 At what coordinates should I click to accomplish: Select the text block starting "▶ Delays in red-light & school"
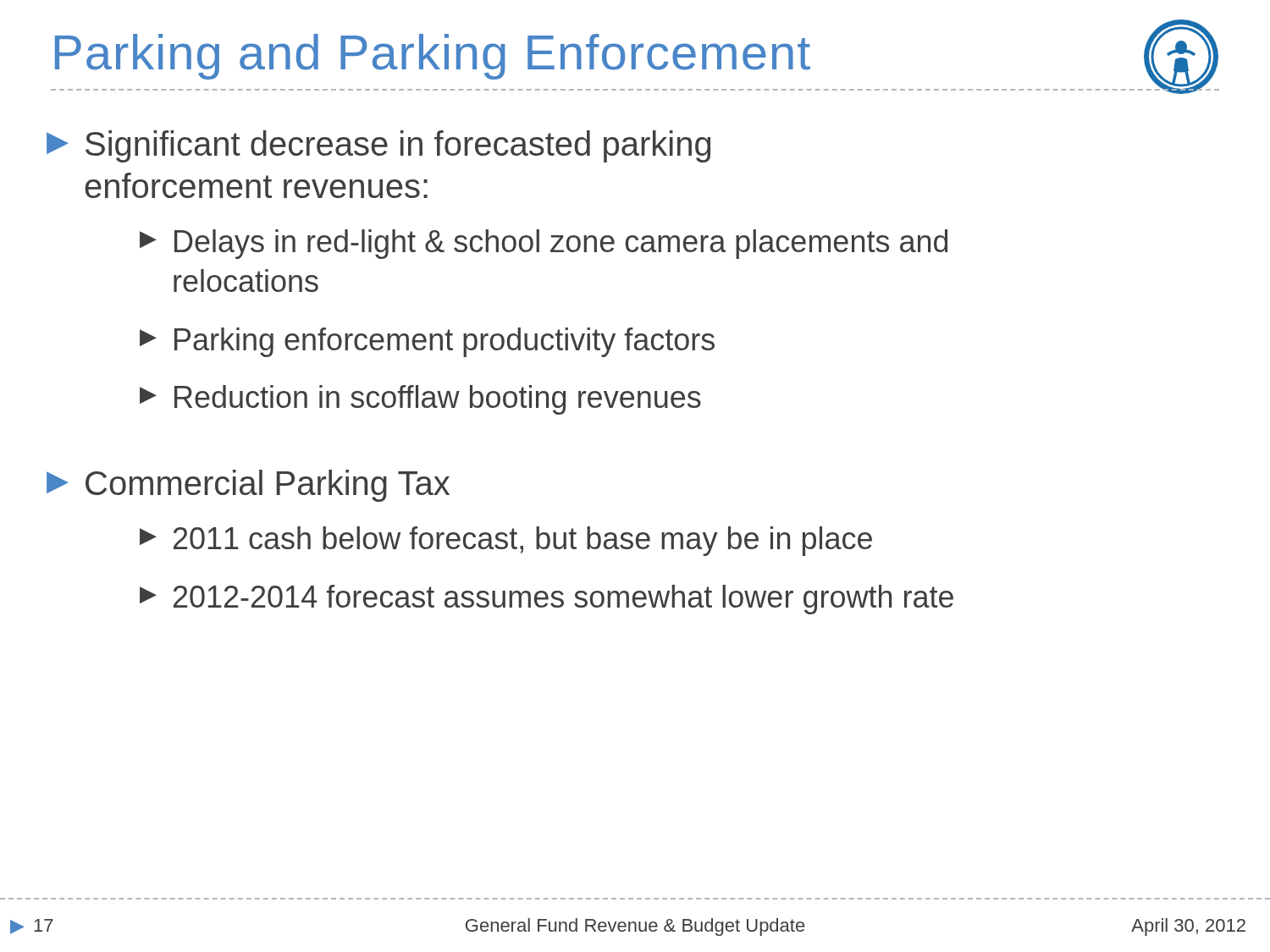545,262
